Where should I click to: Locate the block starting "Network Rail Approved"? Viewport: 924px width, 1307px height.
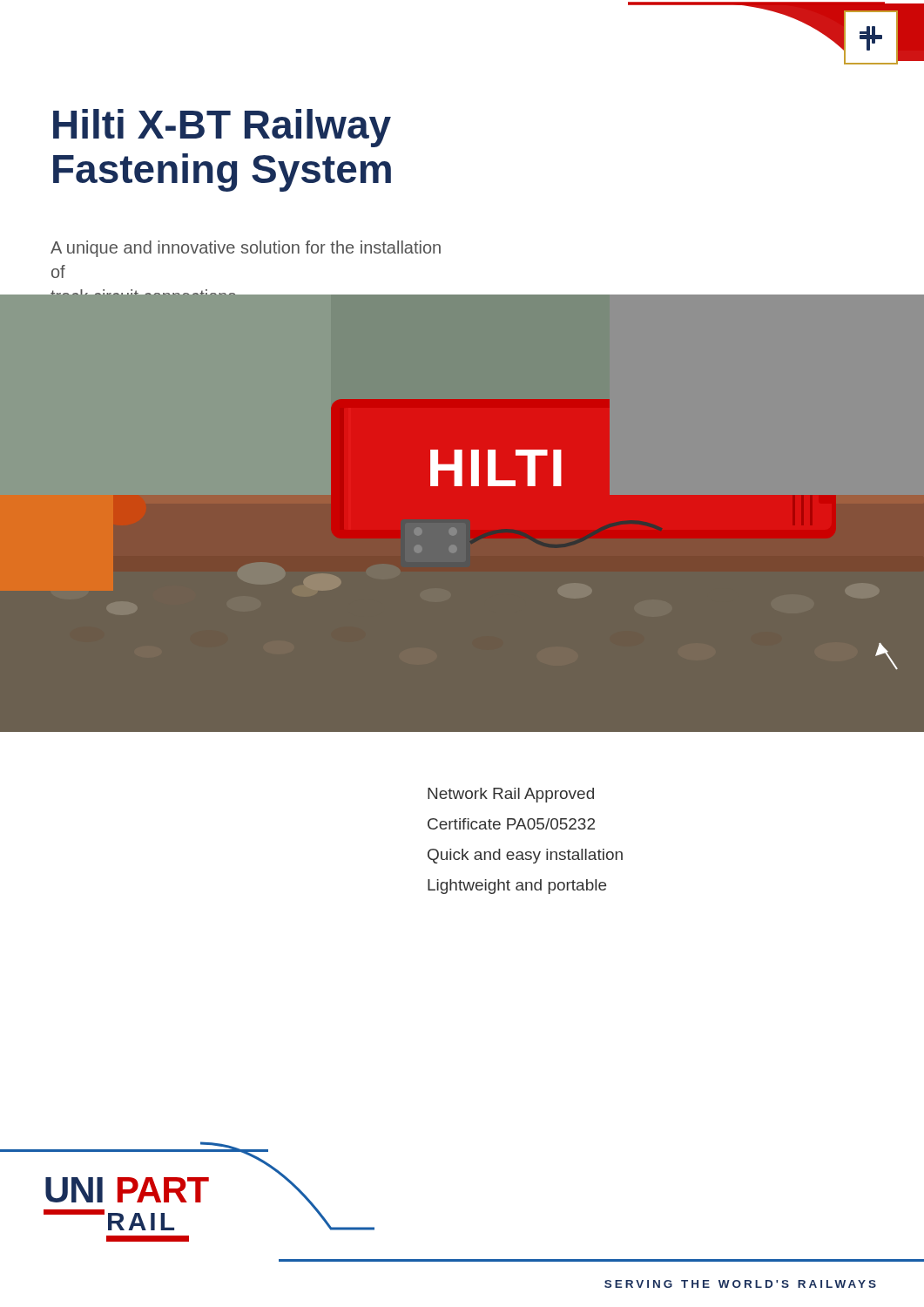click(x=511, y=795)
